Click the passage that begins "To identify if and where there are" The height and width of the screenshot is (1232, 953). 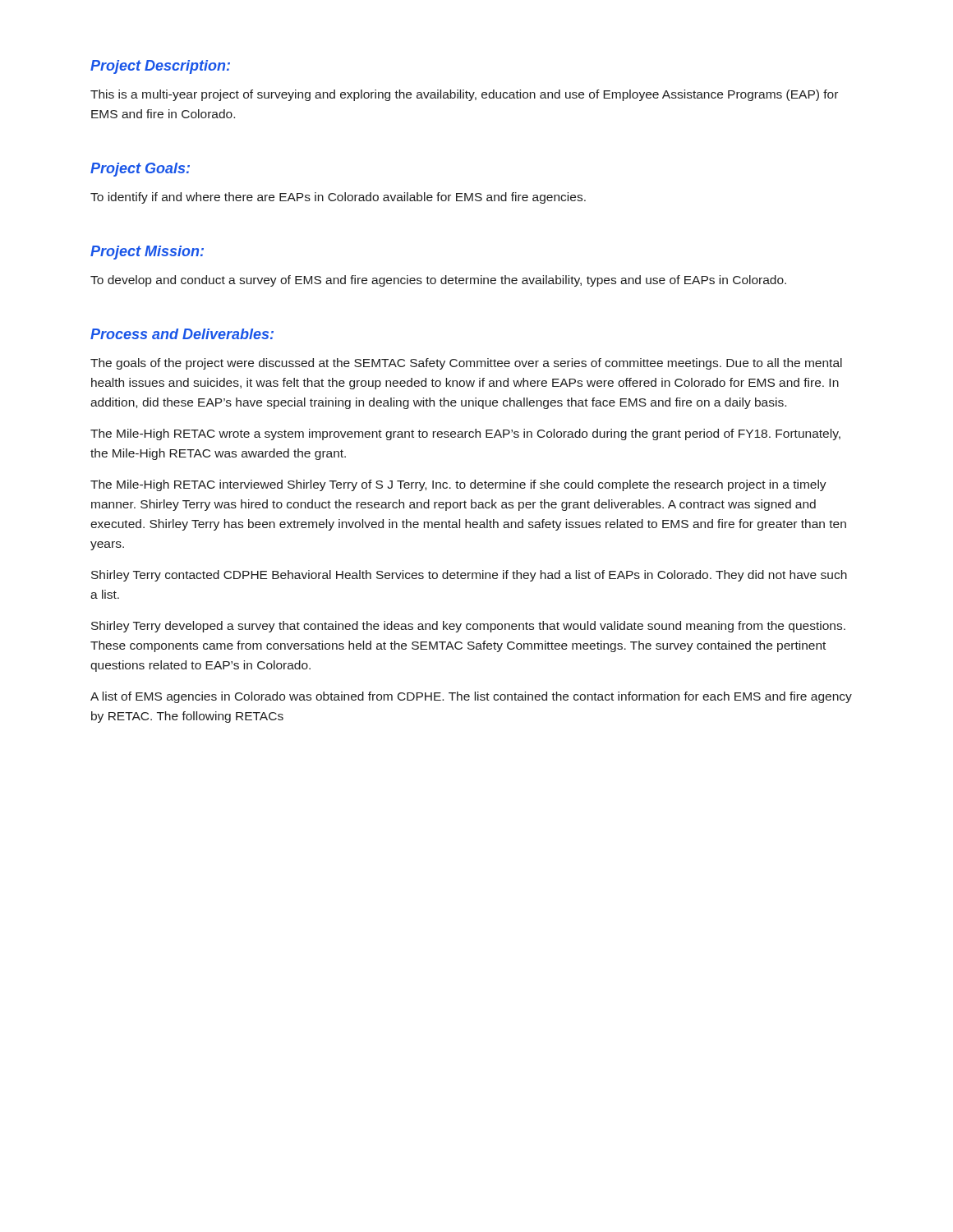pos(338,197)
